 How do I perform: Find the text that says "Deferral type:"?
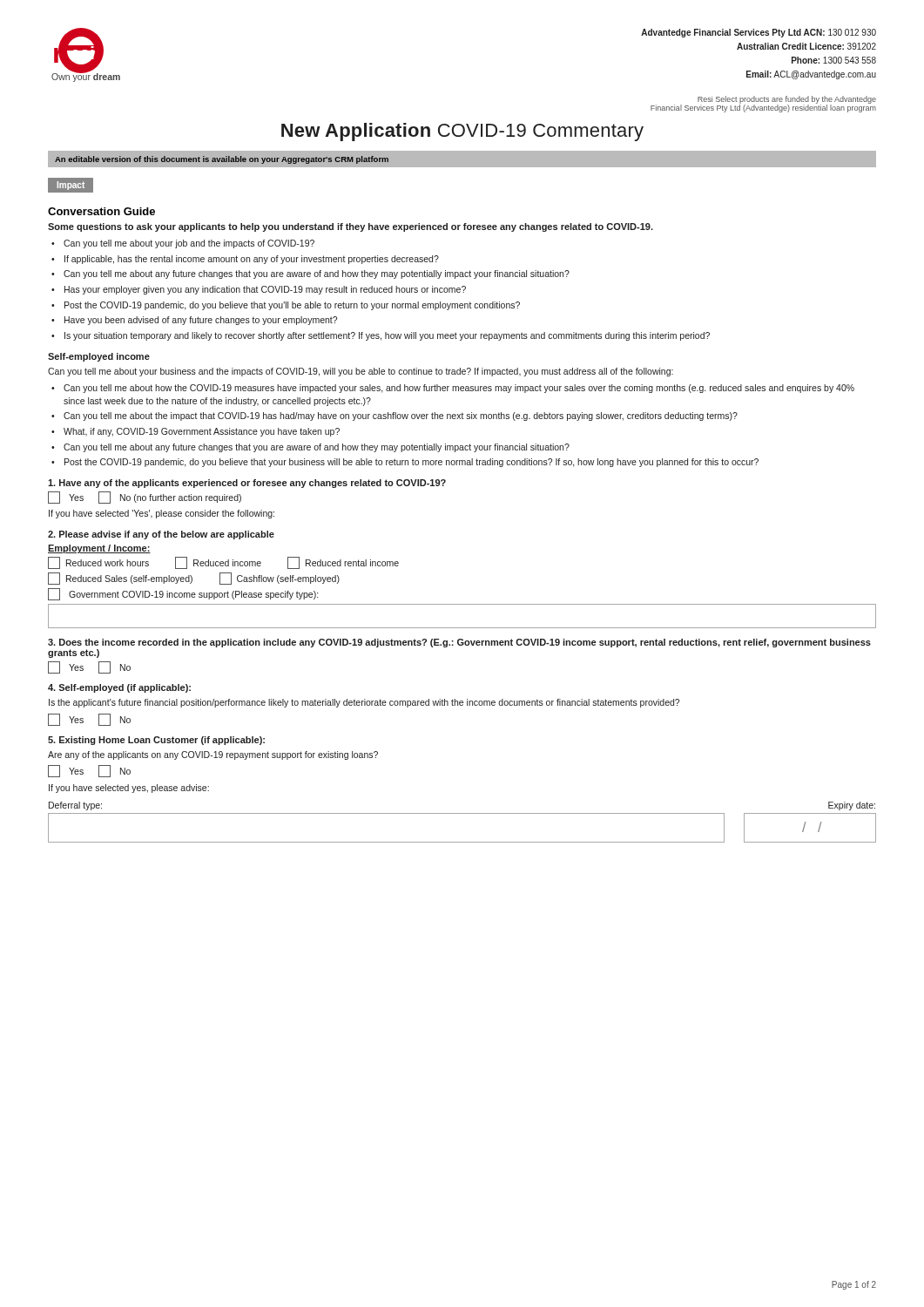75,805
